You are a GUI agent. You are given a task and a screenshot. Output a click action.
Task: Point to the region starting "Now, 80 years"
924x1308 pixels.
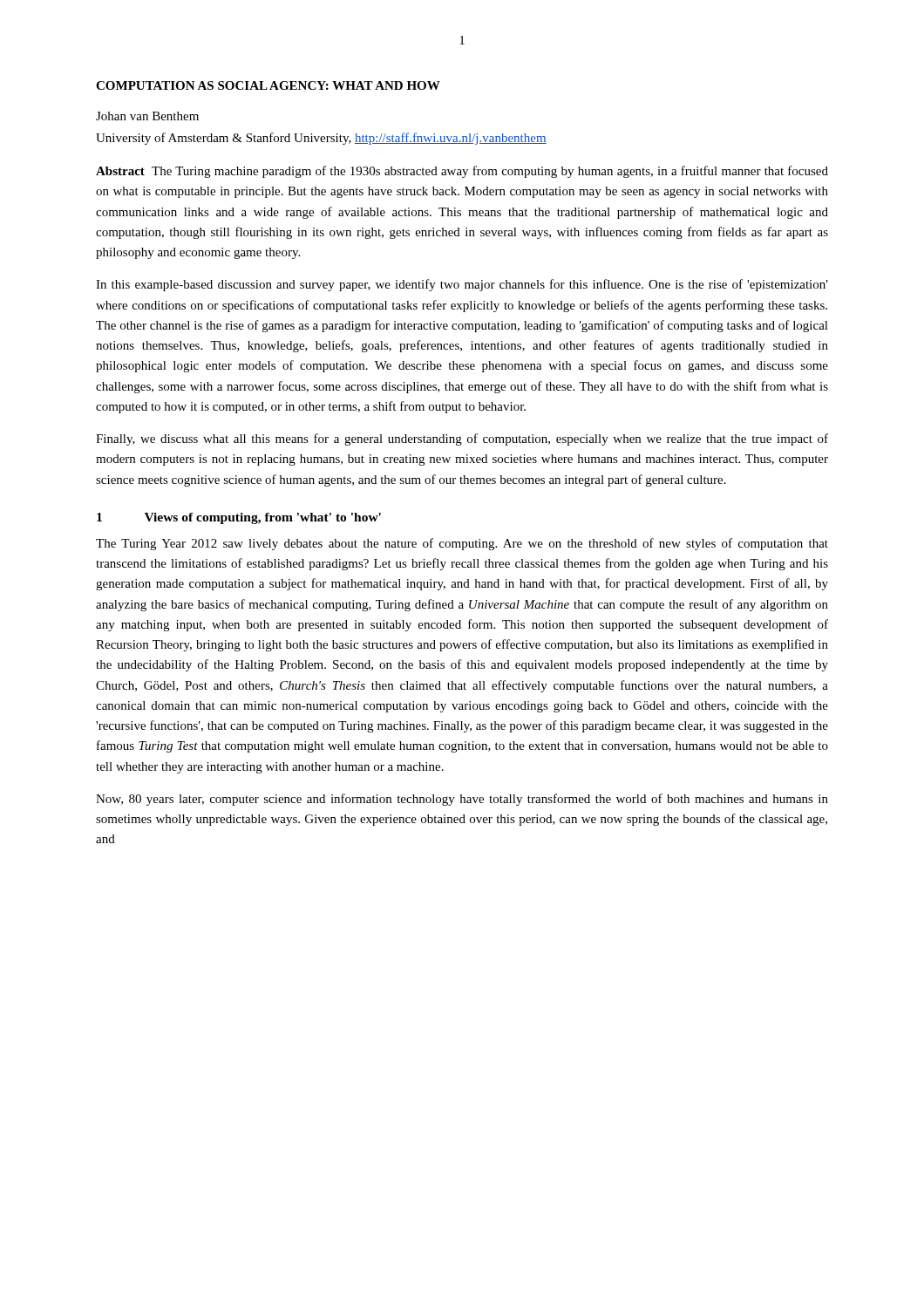pyautogui.click(x=462, y=819)
